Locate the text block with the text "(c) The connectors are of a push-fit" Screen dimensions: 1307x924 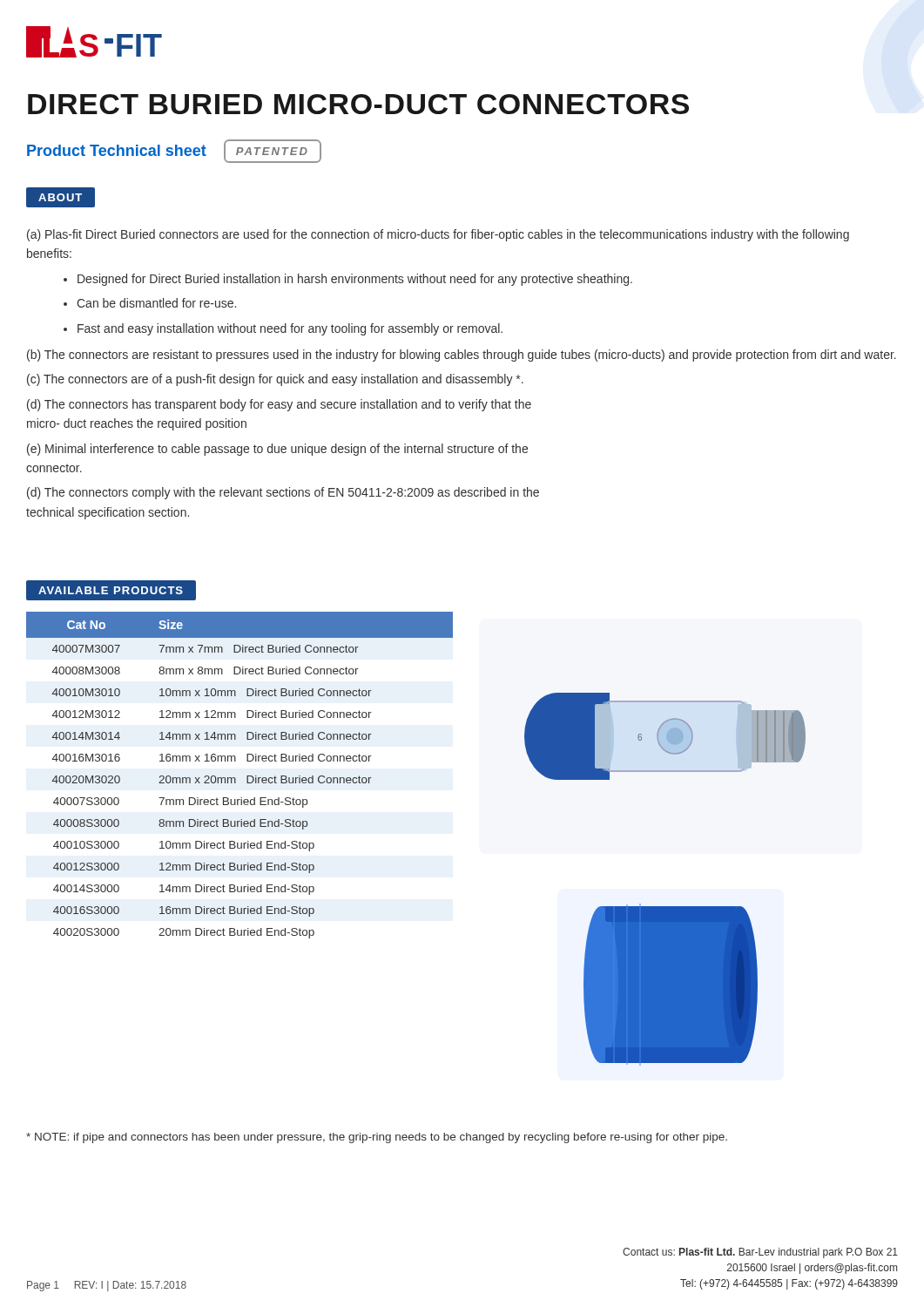click(x=462, y=379)
